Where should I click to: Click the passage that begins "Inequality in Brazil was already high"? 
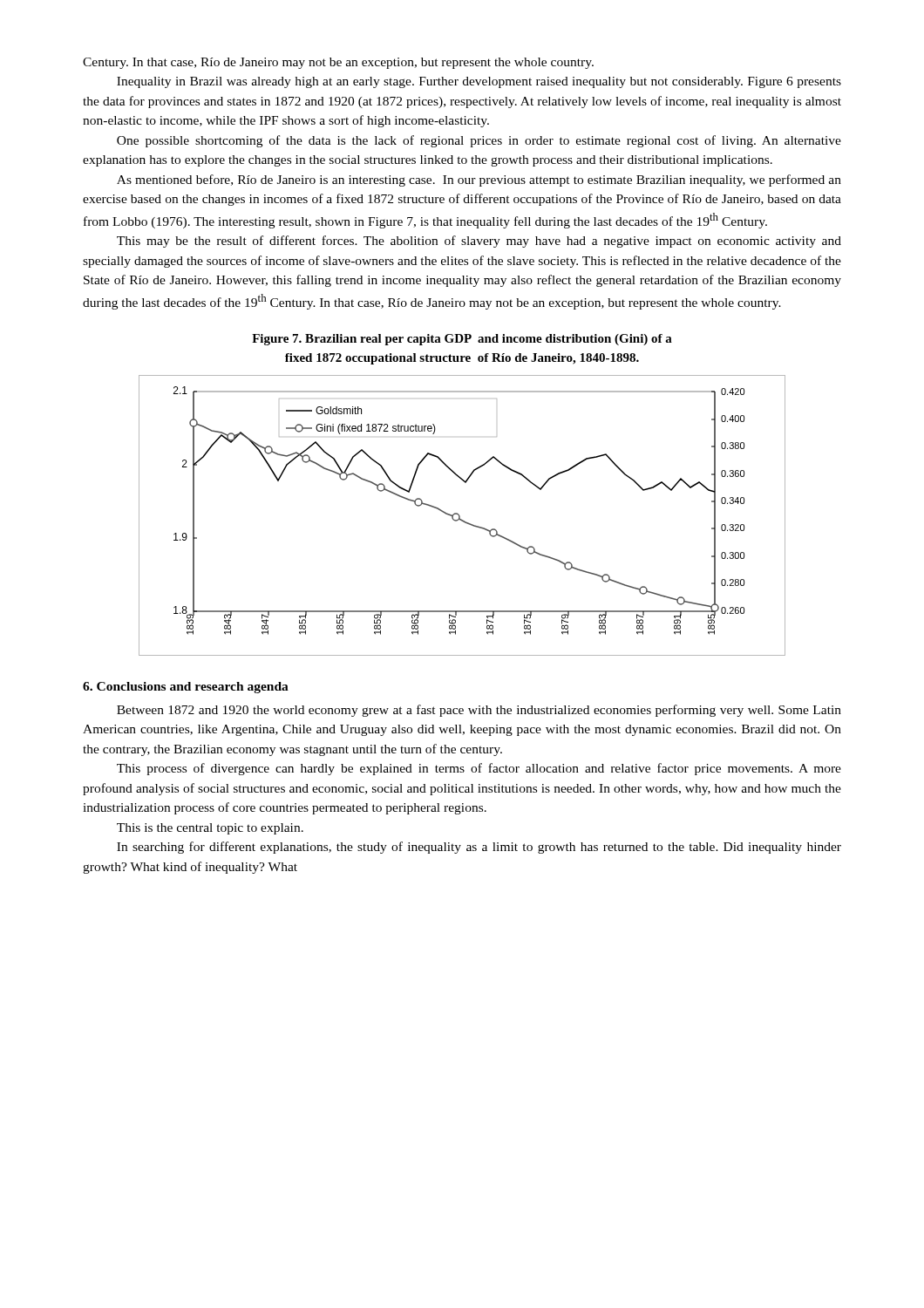[x=462, y=101]
